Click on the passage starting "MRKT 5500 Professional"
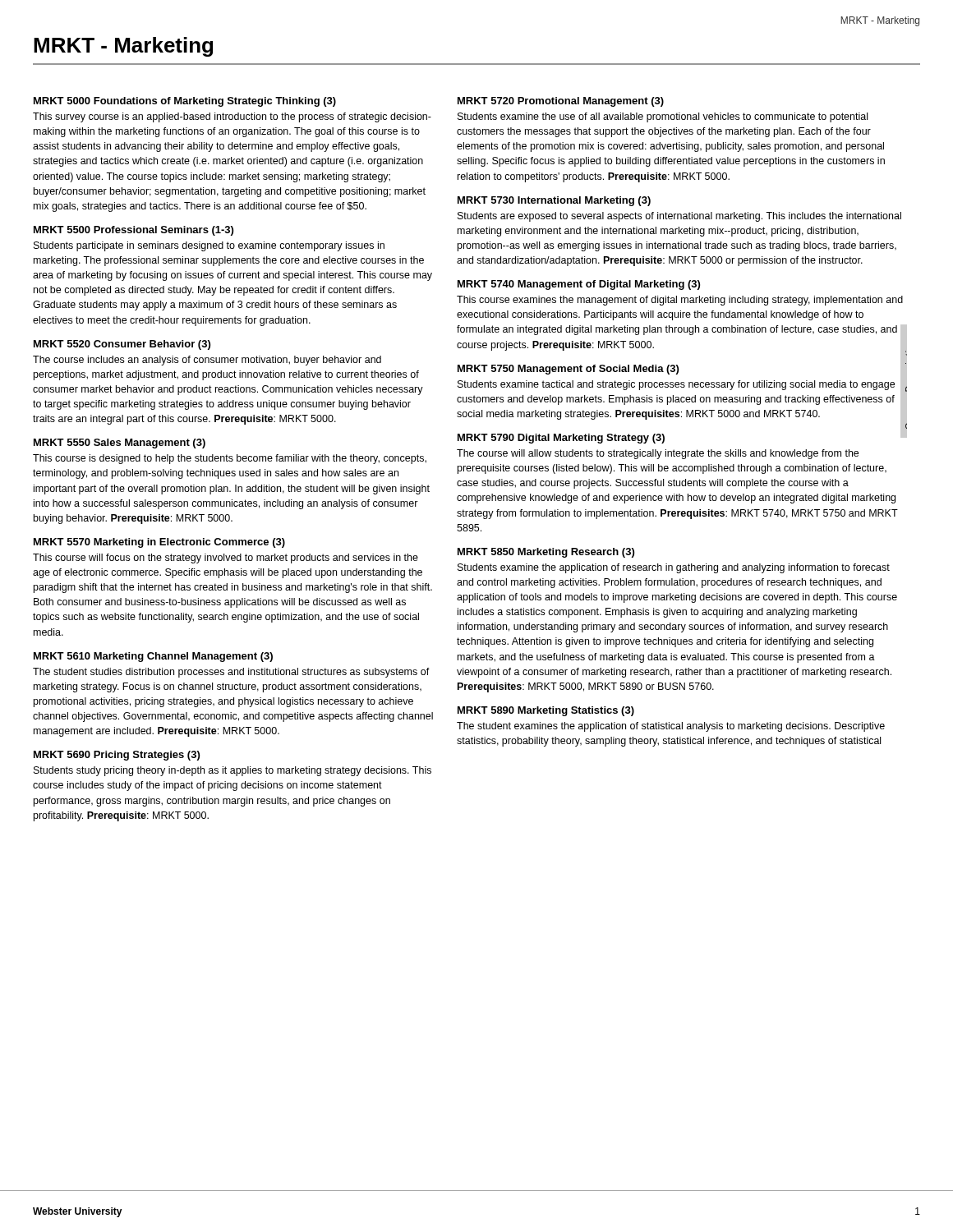 pos(233,275)
